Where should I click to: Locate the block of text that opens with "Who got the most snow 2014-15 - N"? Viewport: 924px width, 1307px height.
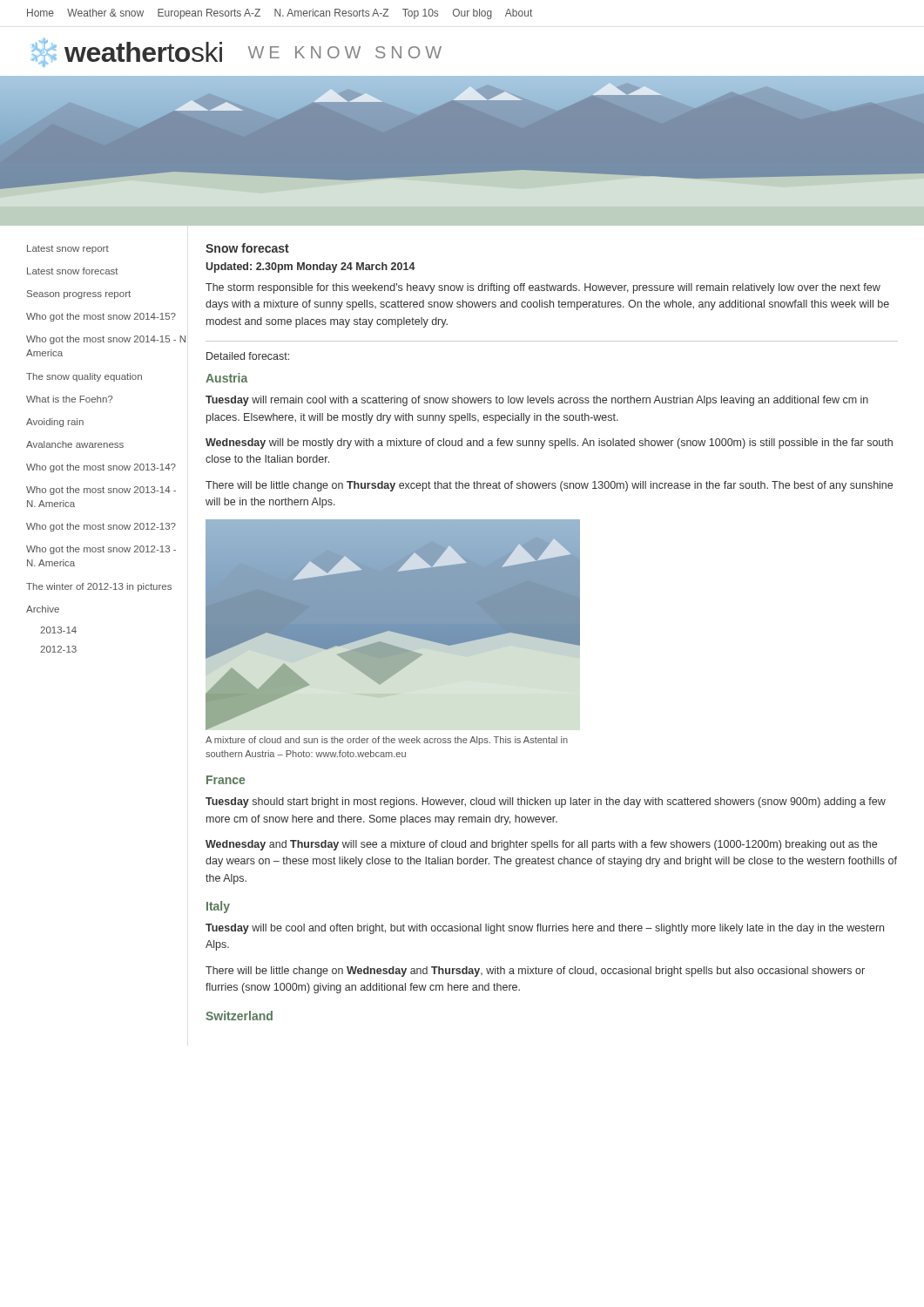coord(106,346)
